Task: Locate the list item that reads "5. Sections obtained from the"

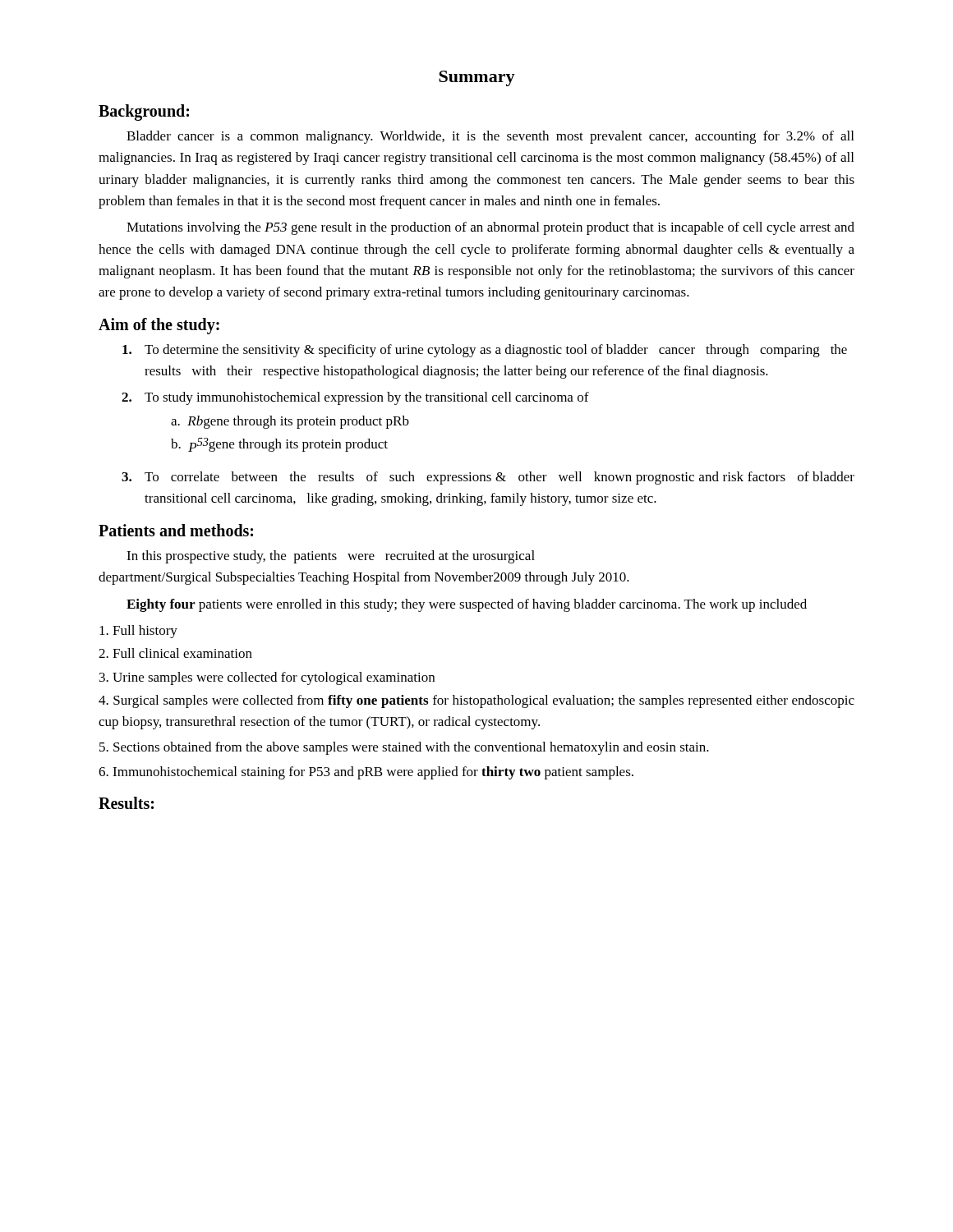Action: 404,747
